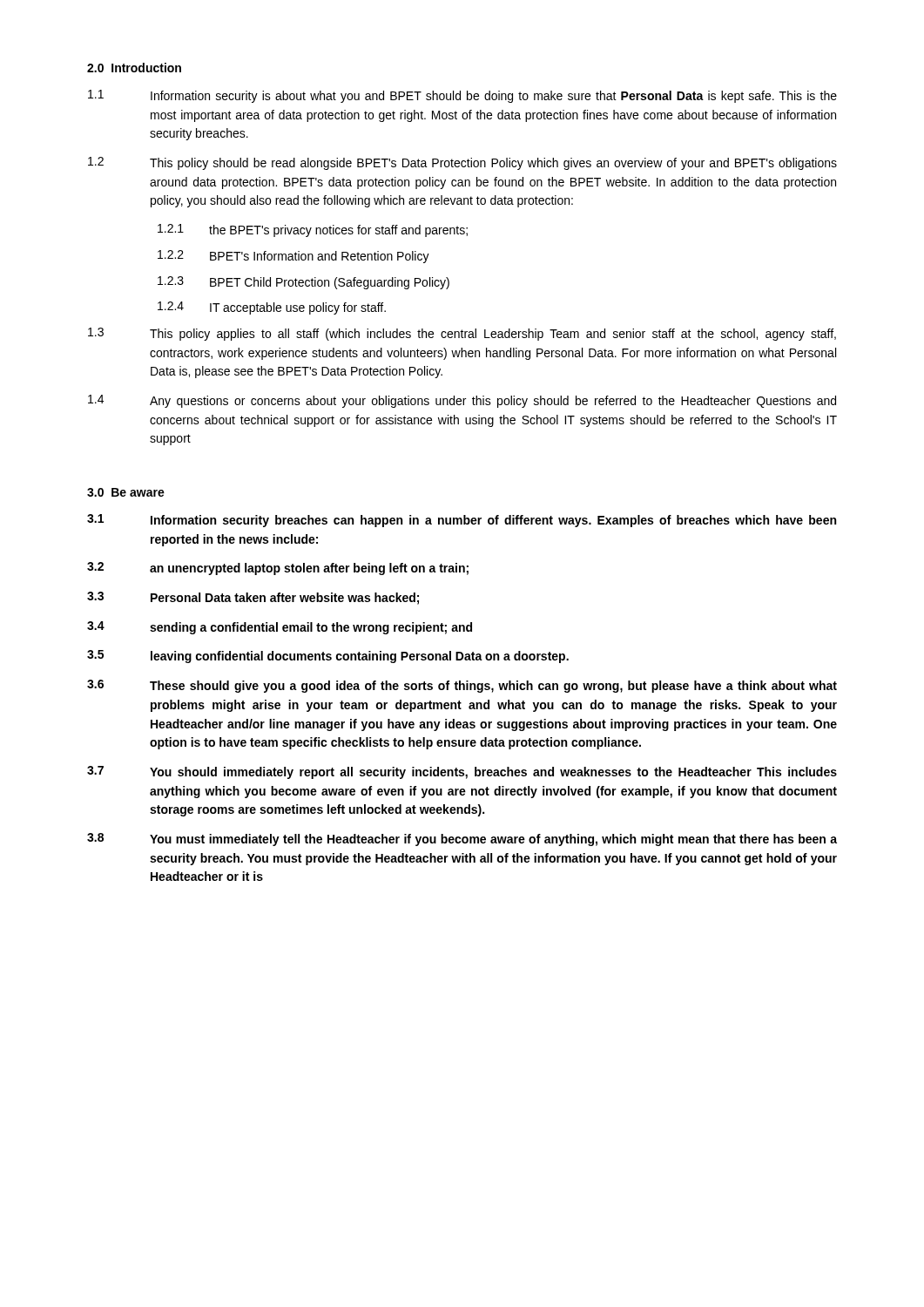Point to the text block starting "2.0 Introduction"
This screenshot has width=924, height=1307.
click(x=135, y=68)
